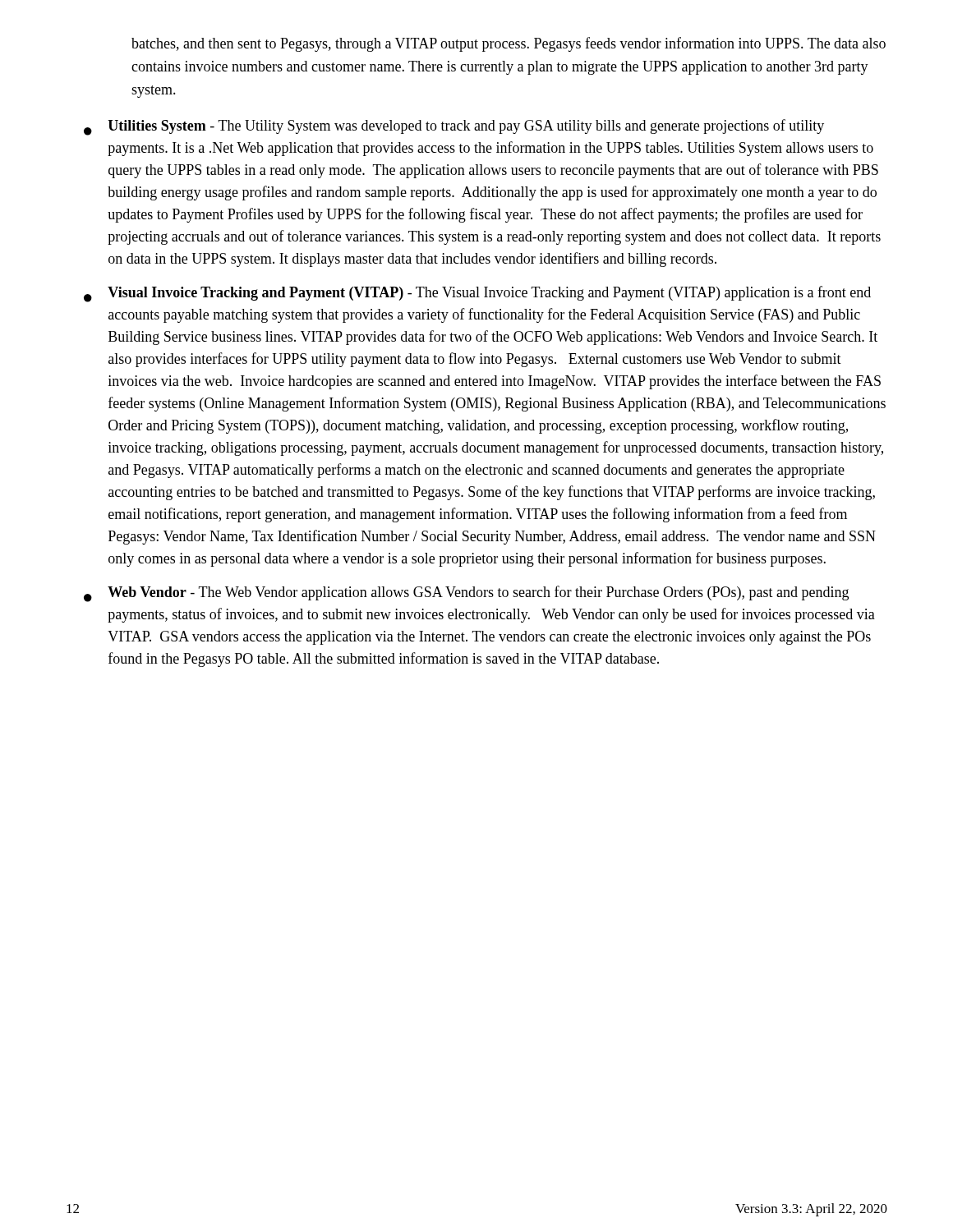Point to the element starting "● Visual Invoice Tracking and"

[485, 426]
